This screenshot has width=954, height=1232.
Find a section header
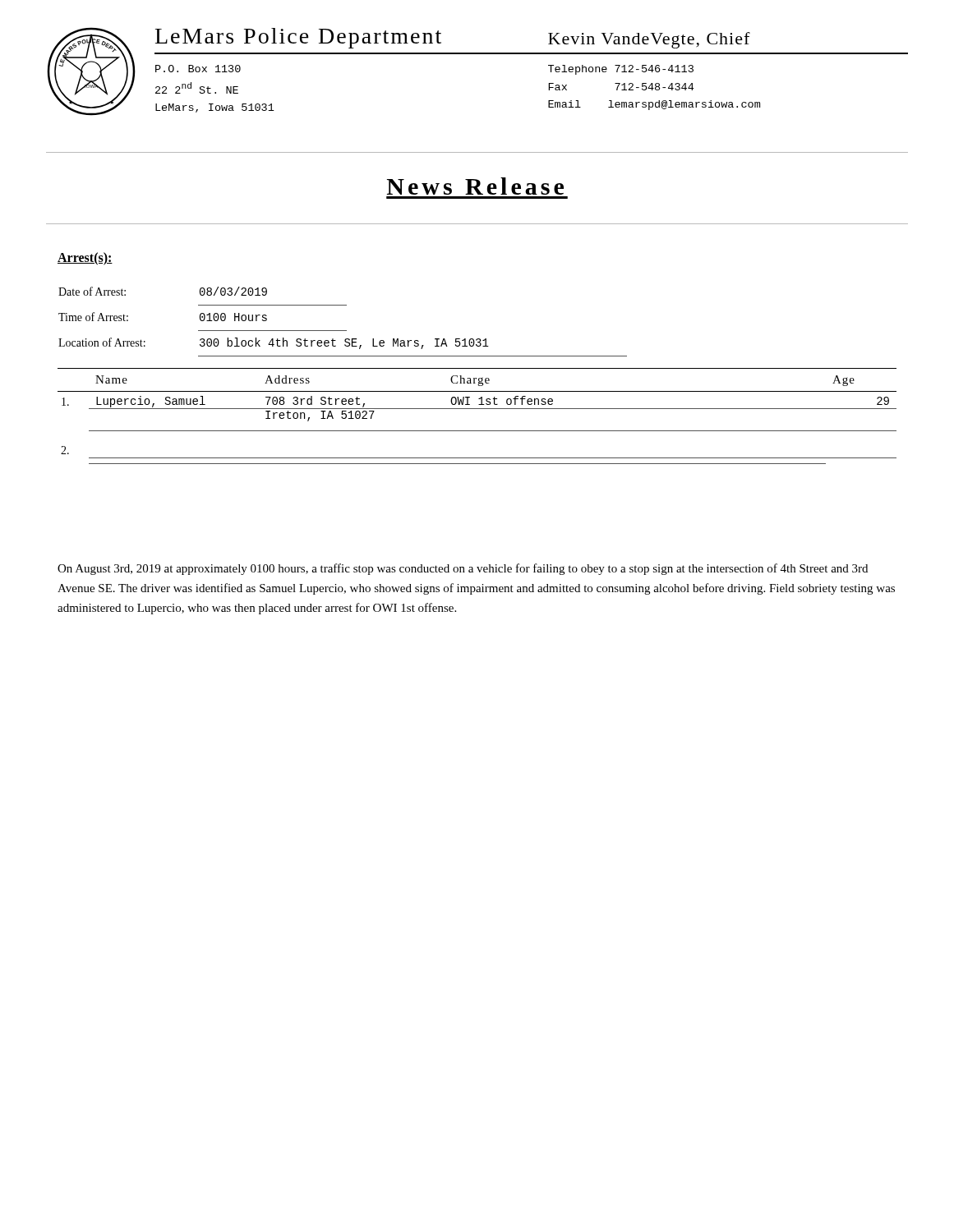point(85,257)
